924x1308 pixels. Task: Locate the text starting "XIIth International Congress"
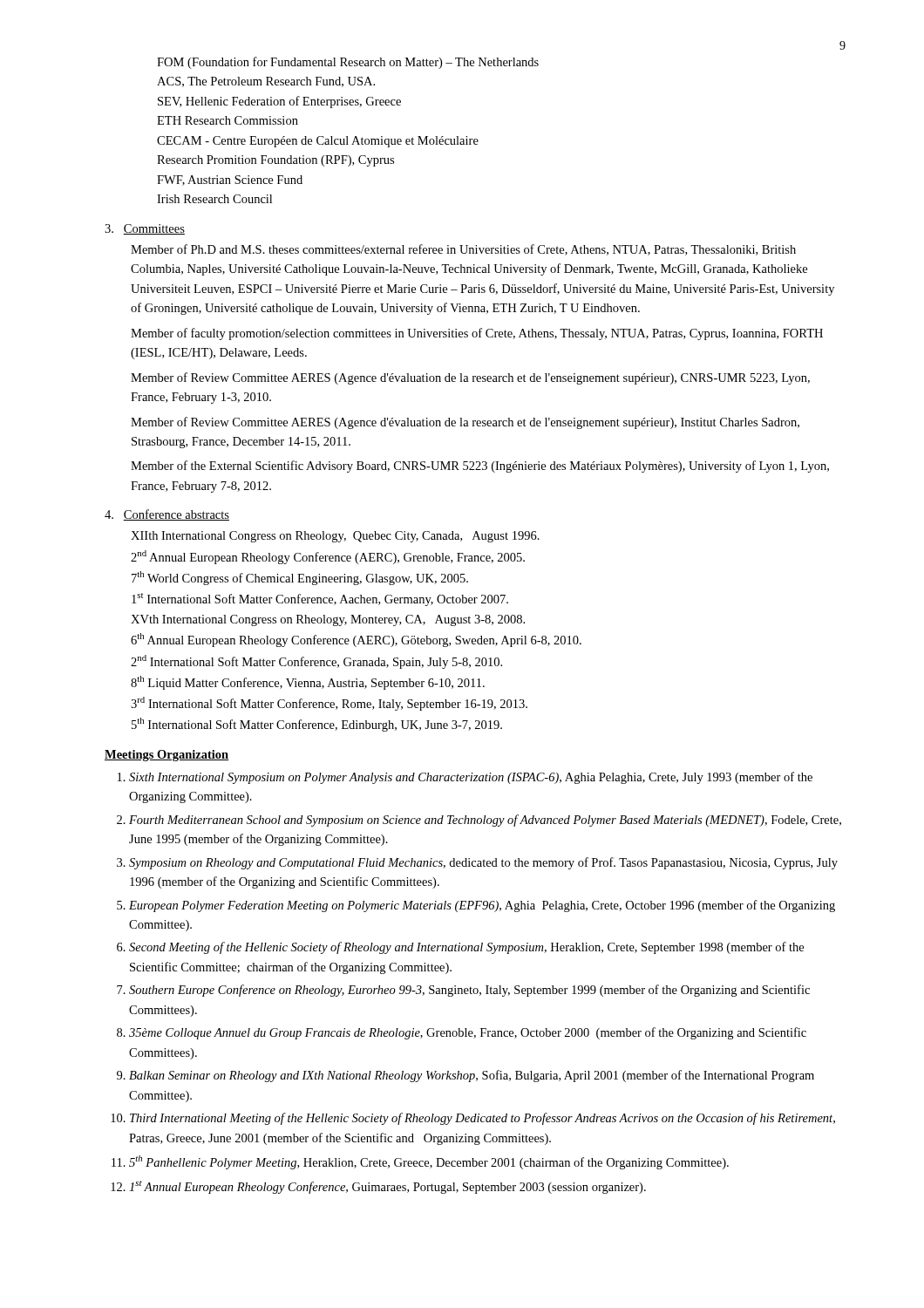pos(335,536)
